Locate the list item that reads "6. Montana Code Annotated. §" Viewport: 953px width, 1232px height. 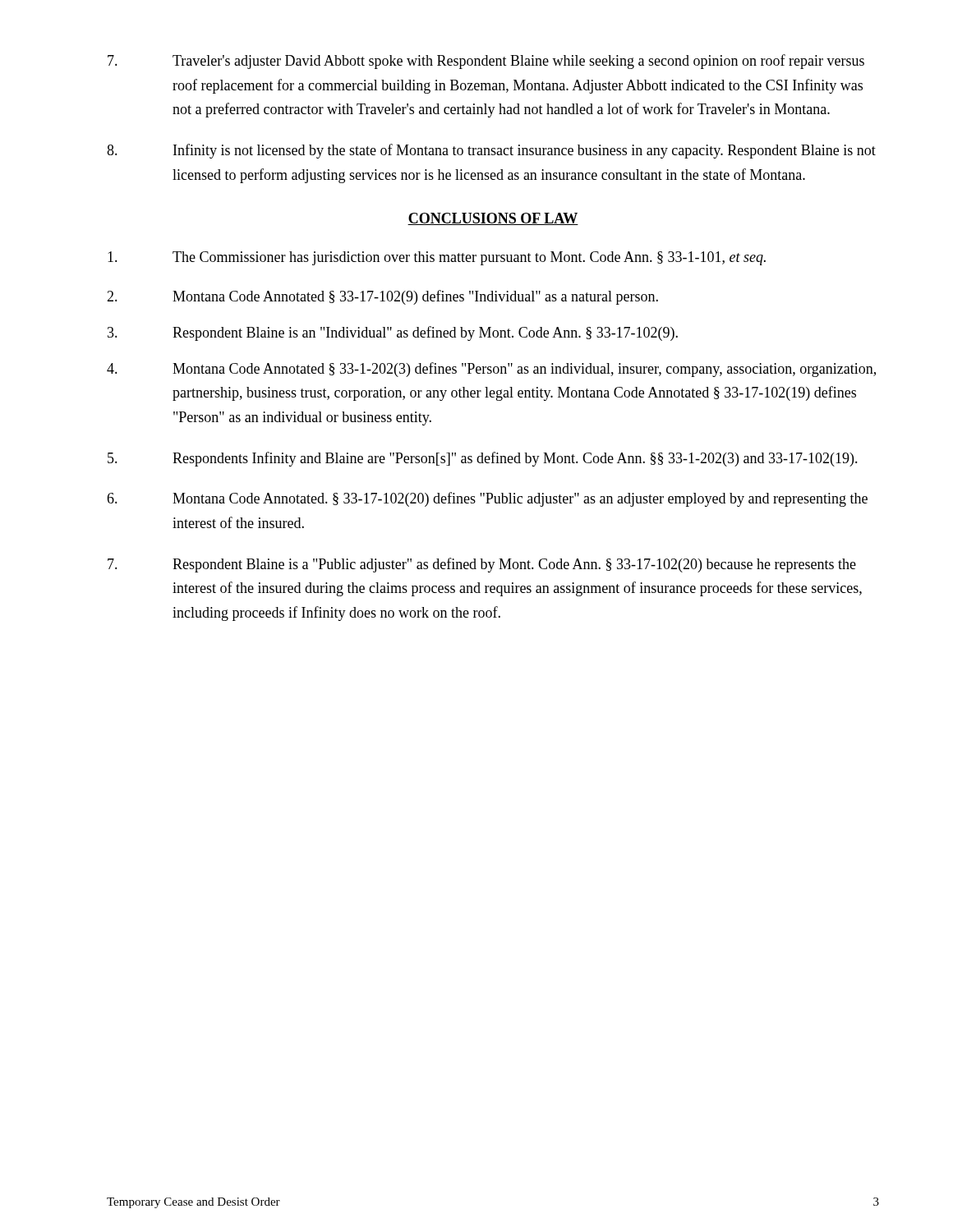pos(493,512)
